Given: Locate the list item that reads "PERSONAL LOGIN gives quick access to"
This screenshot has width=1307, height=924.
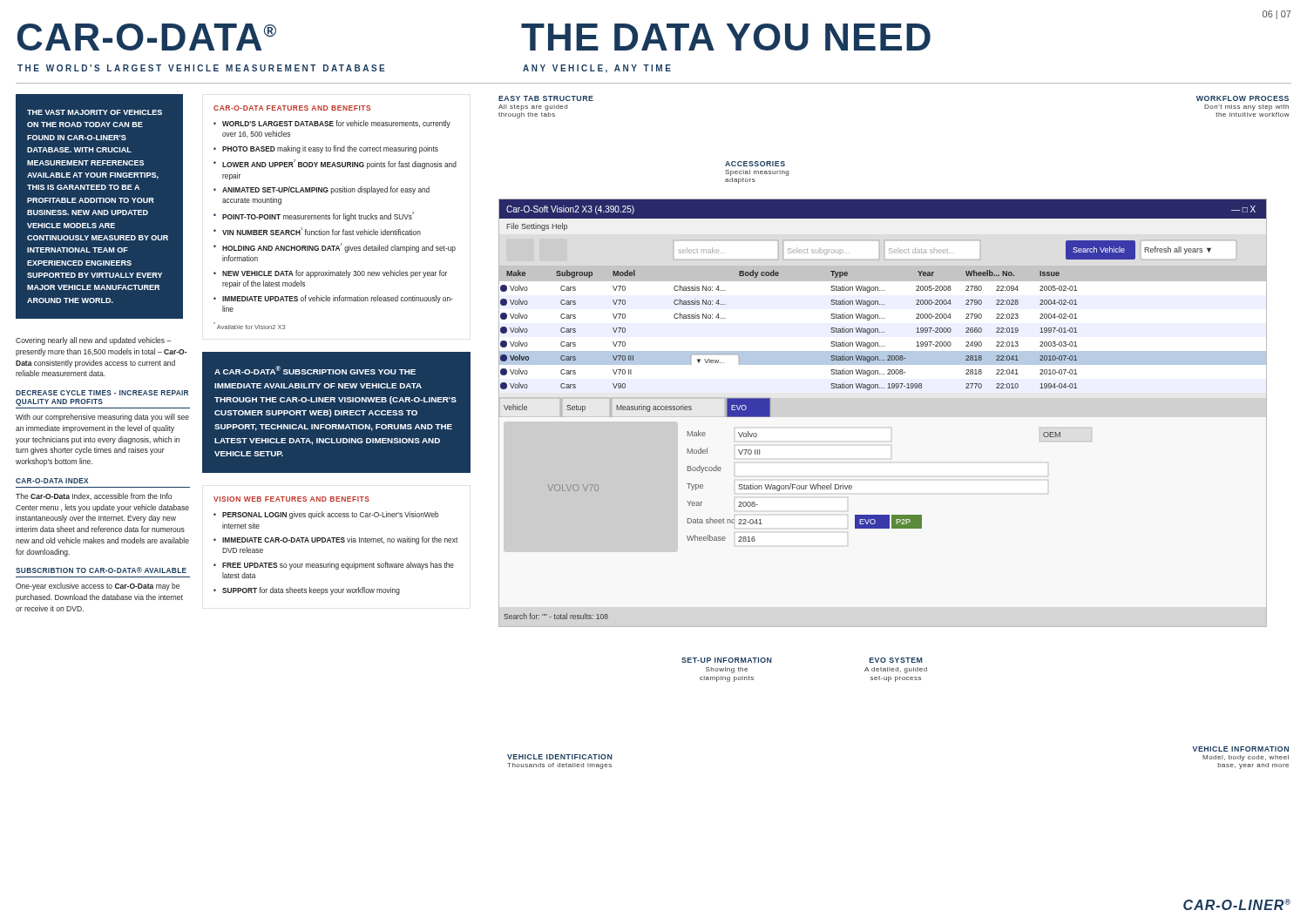Looking at the screenshot, I should tap(331, 520).
